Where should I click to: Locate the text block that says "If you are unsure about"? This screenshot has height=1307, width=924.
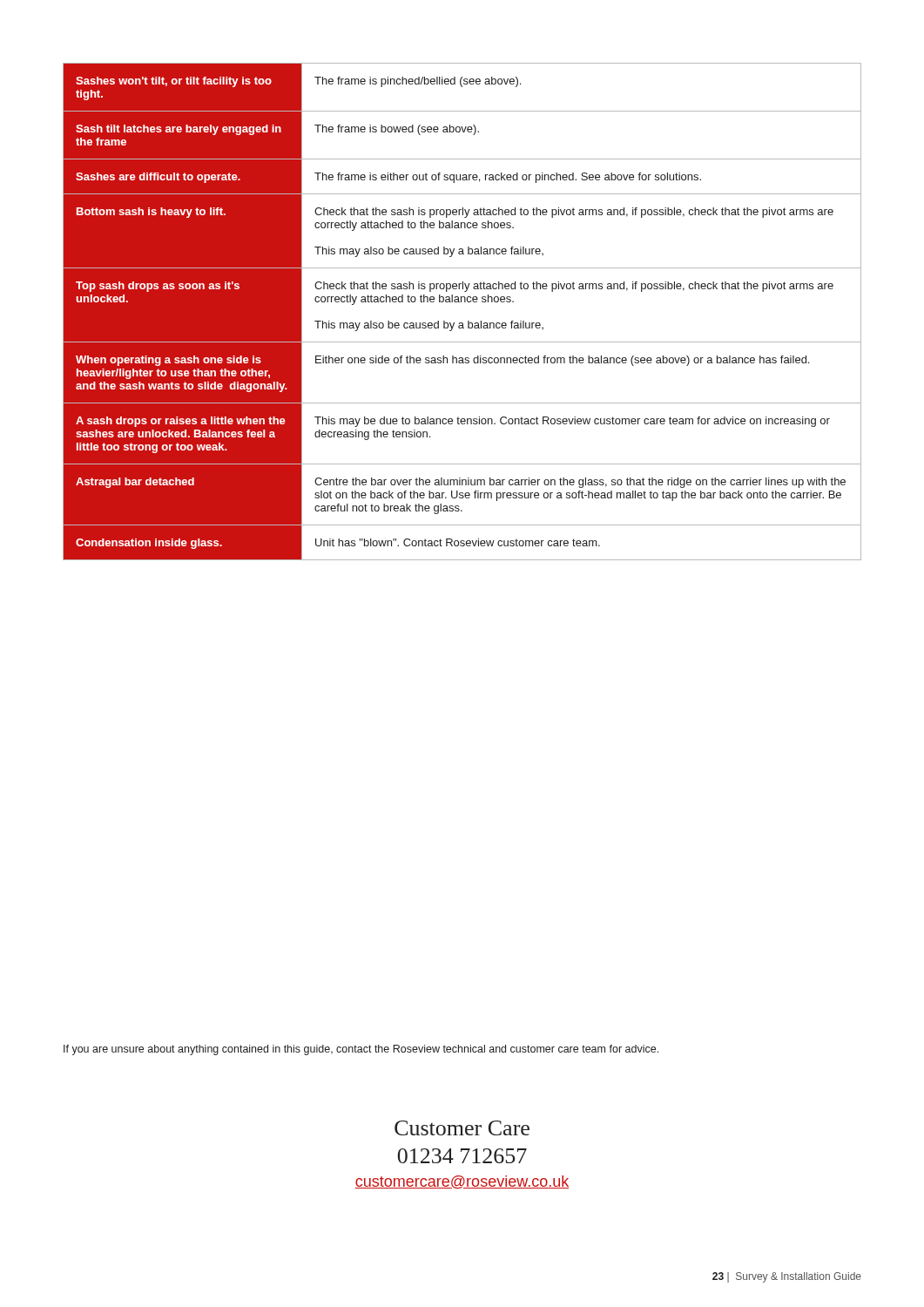pos(361,1049)
